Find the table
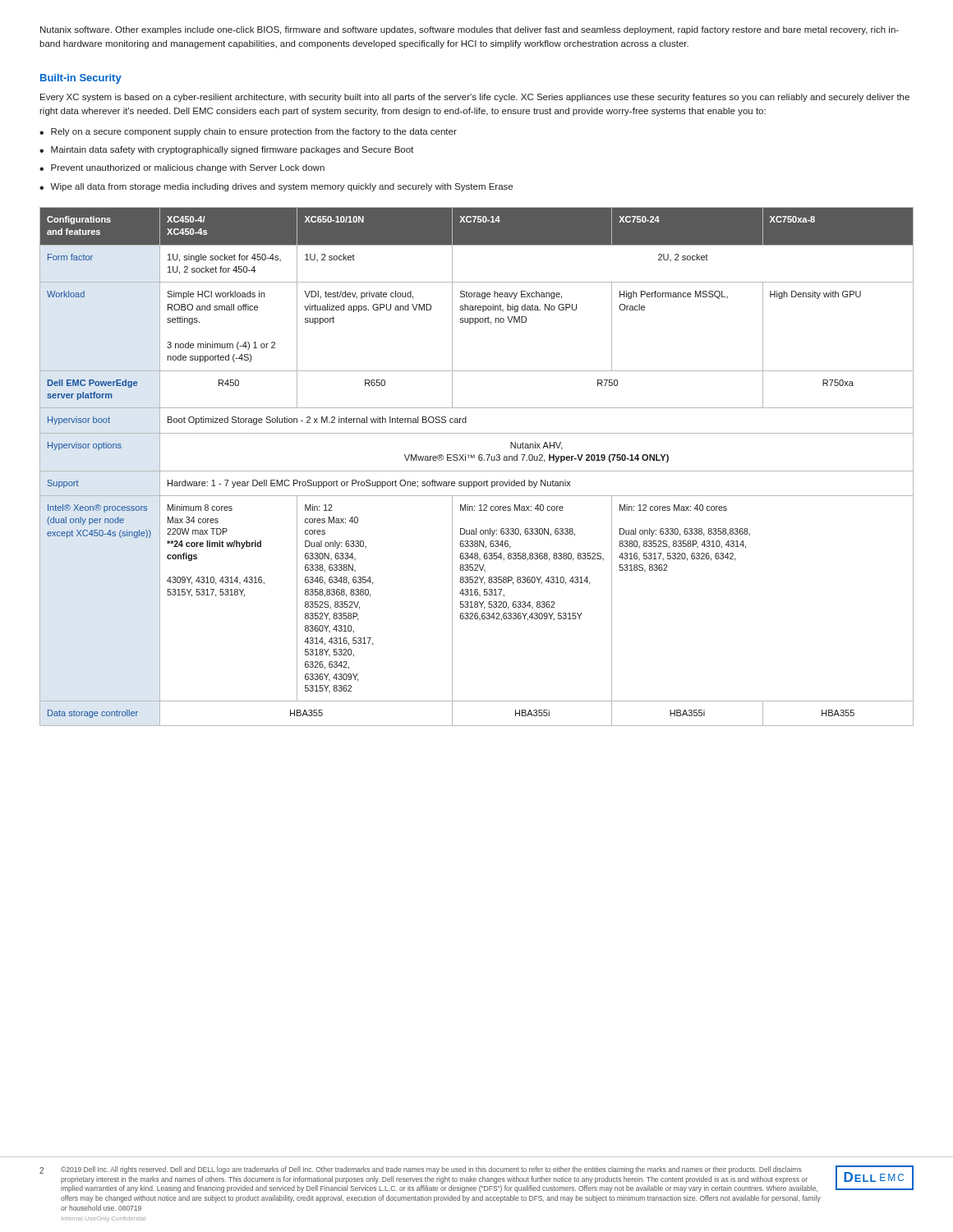The height and width of the screenshot is (1232, 953). pyautogui.click(x=476, y=467)
